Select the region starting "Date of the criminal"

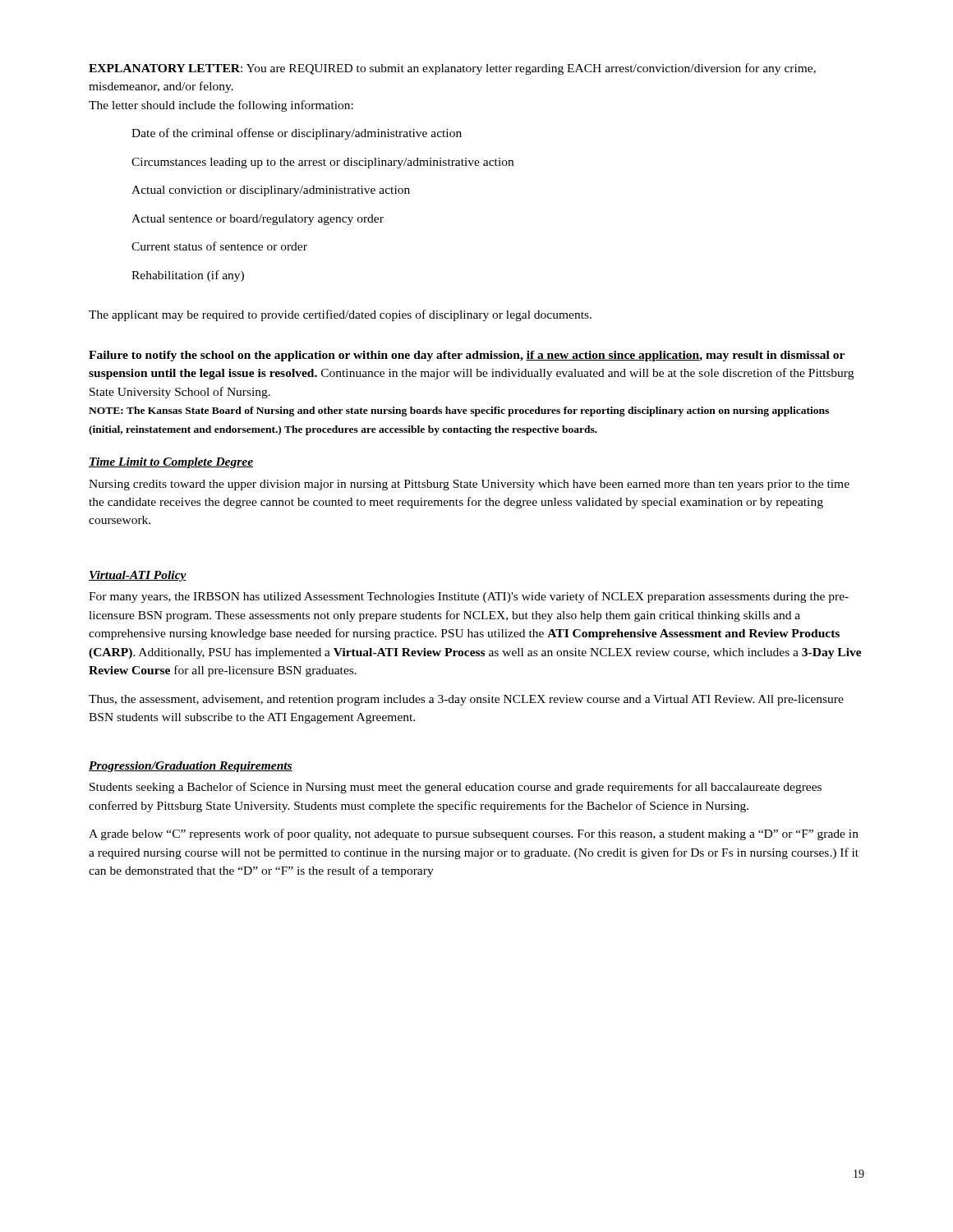coord(297,133)
